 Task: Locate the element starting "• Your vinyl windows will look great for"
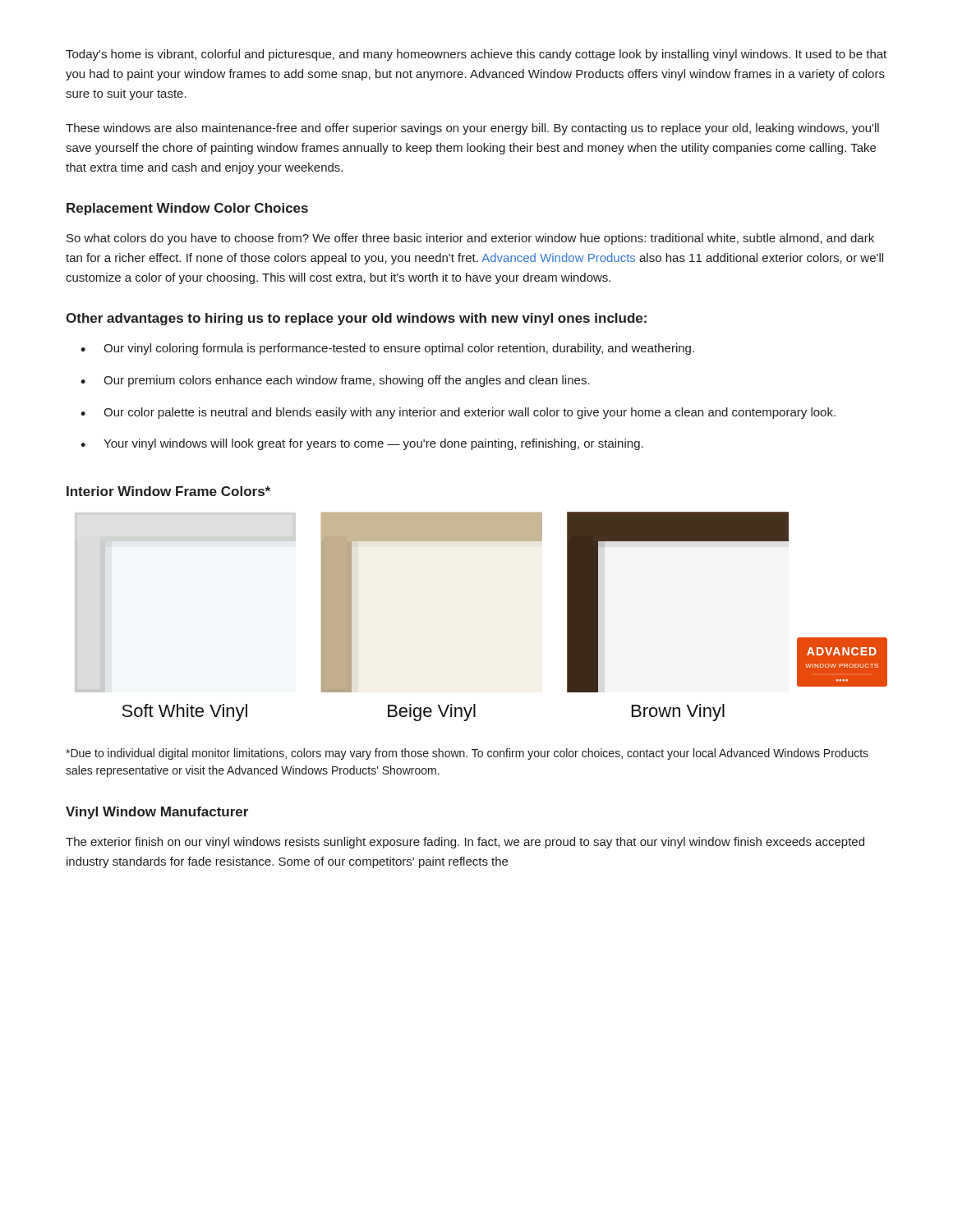point(484,446)
